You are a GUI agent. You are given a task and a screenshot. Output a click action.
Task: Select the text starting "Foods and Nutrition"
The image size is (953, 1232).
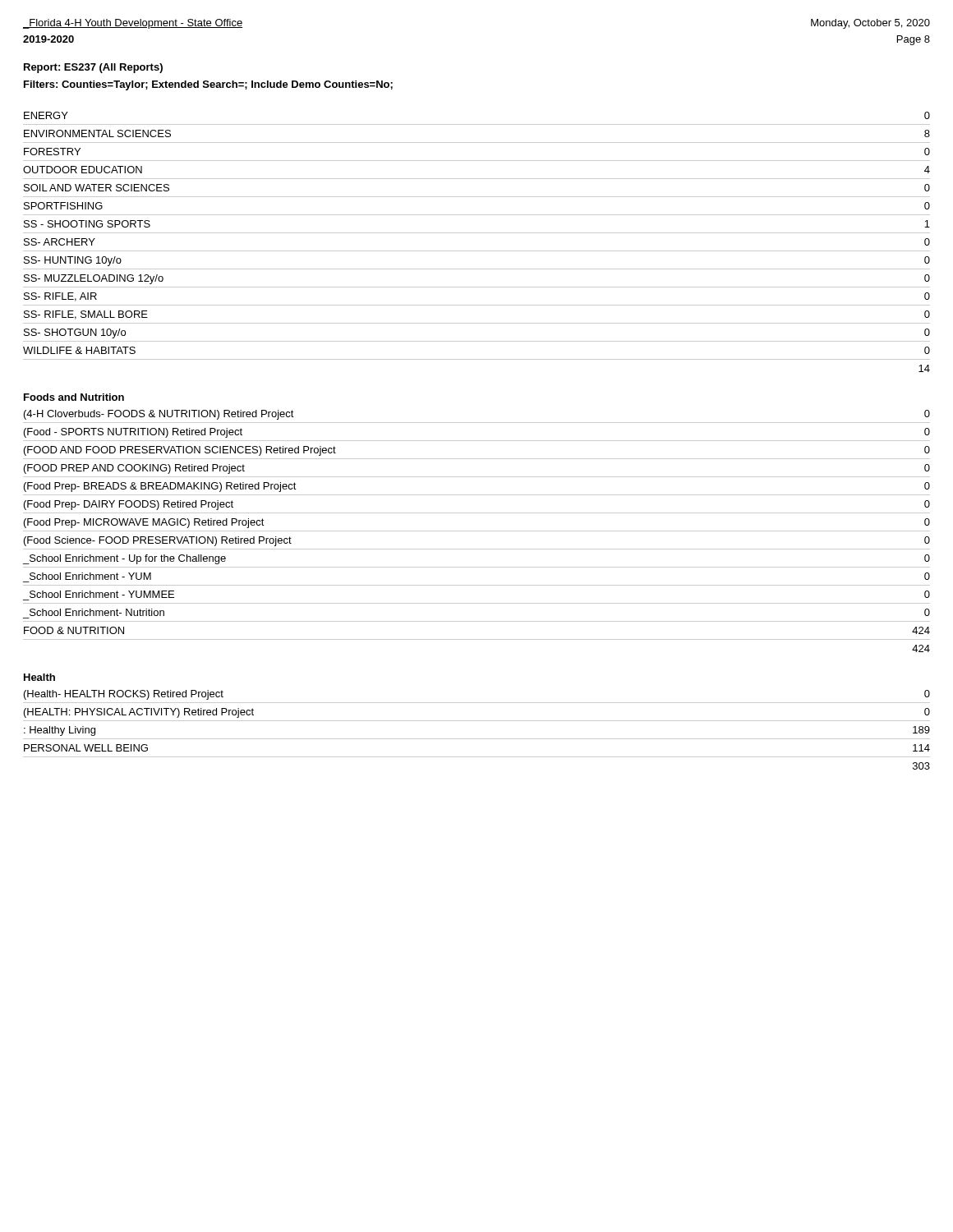(74, 397)
